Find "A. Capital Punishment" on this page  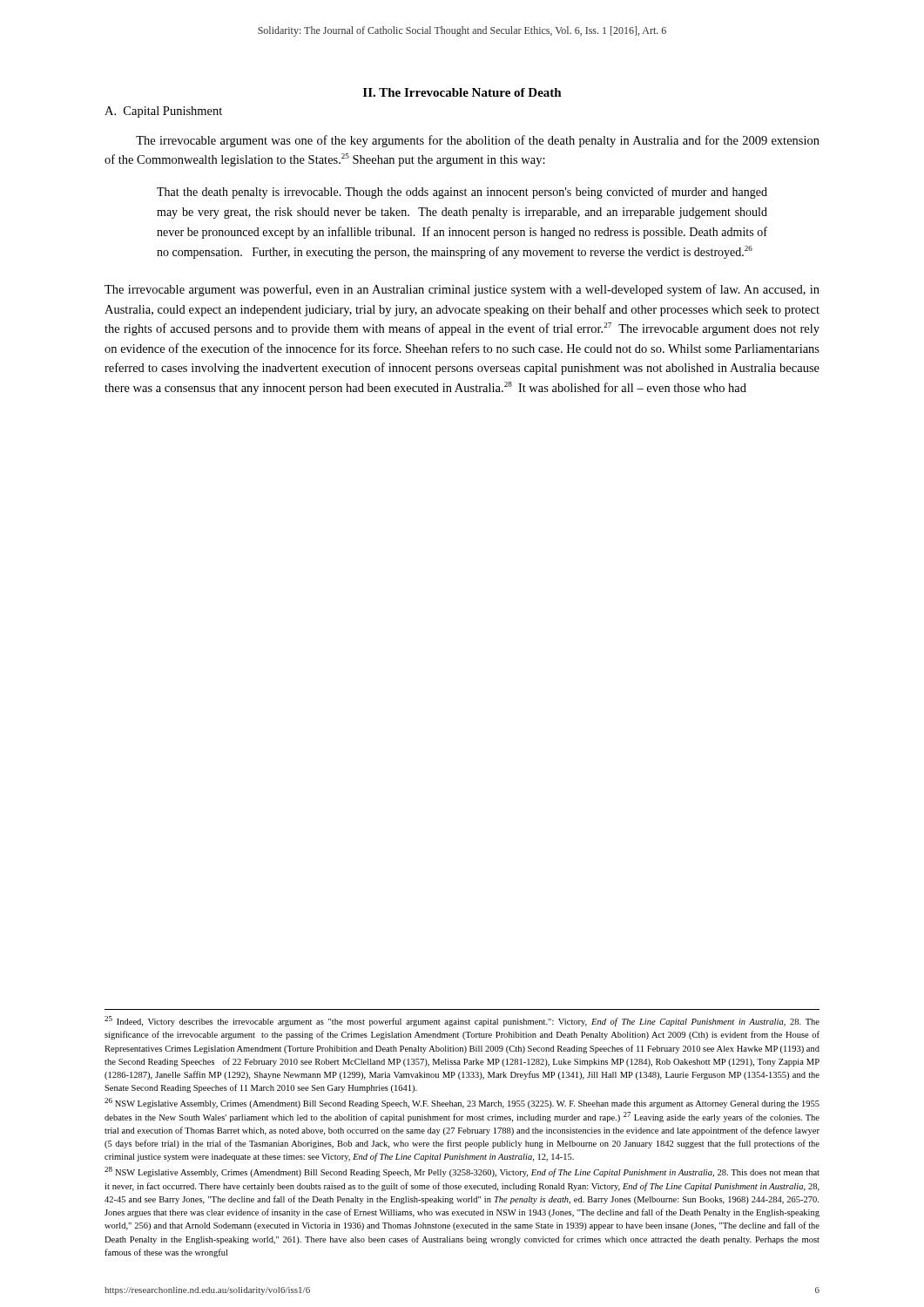(163, 111)
